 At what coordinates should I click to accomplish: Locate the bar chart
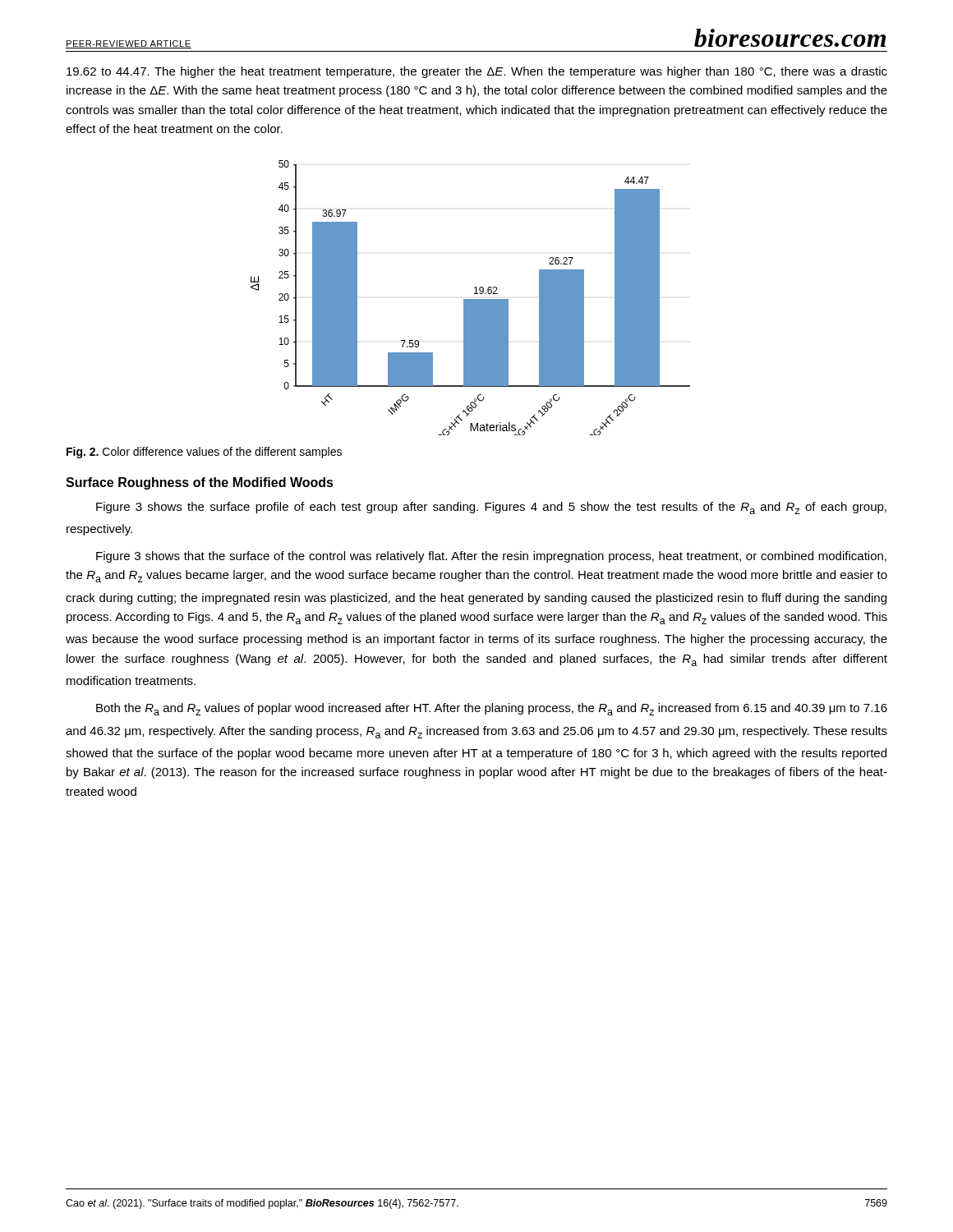(476, 297)
